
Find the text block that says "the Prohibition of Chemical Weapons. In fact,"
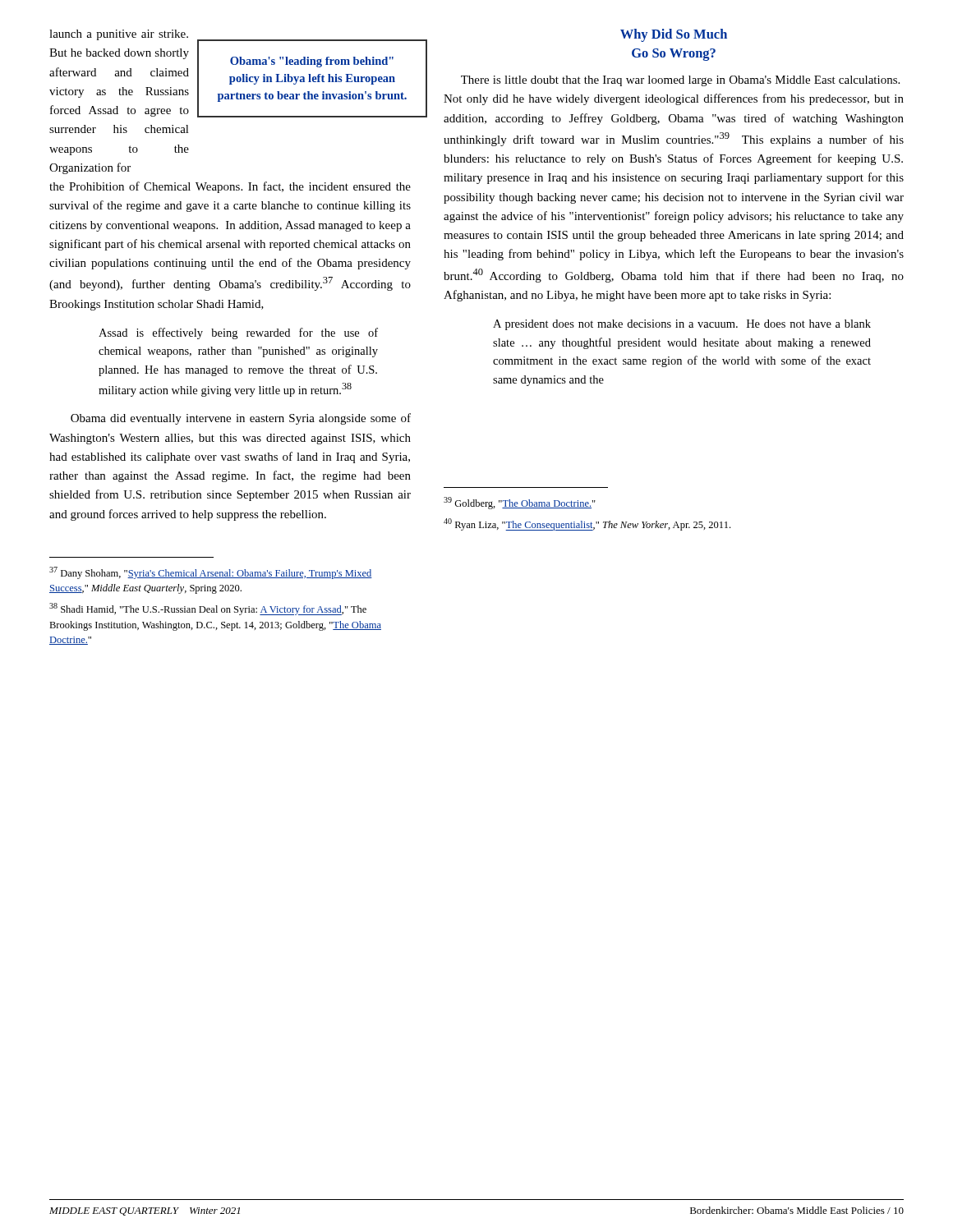pyautogui.click(x=230, y=245)
